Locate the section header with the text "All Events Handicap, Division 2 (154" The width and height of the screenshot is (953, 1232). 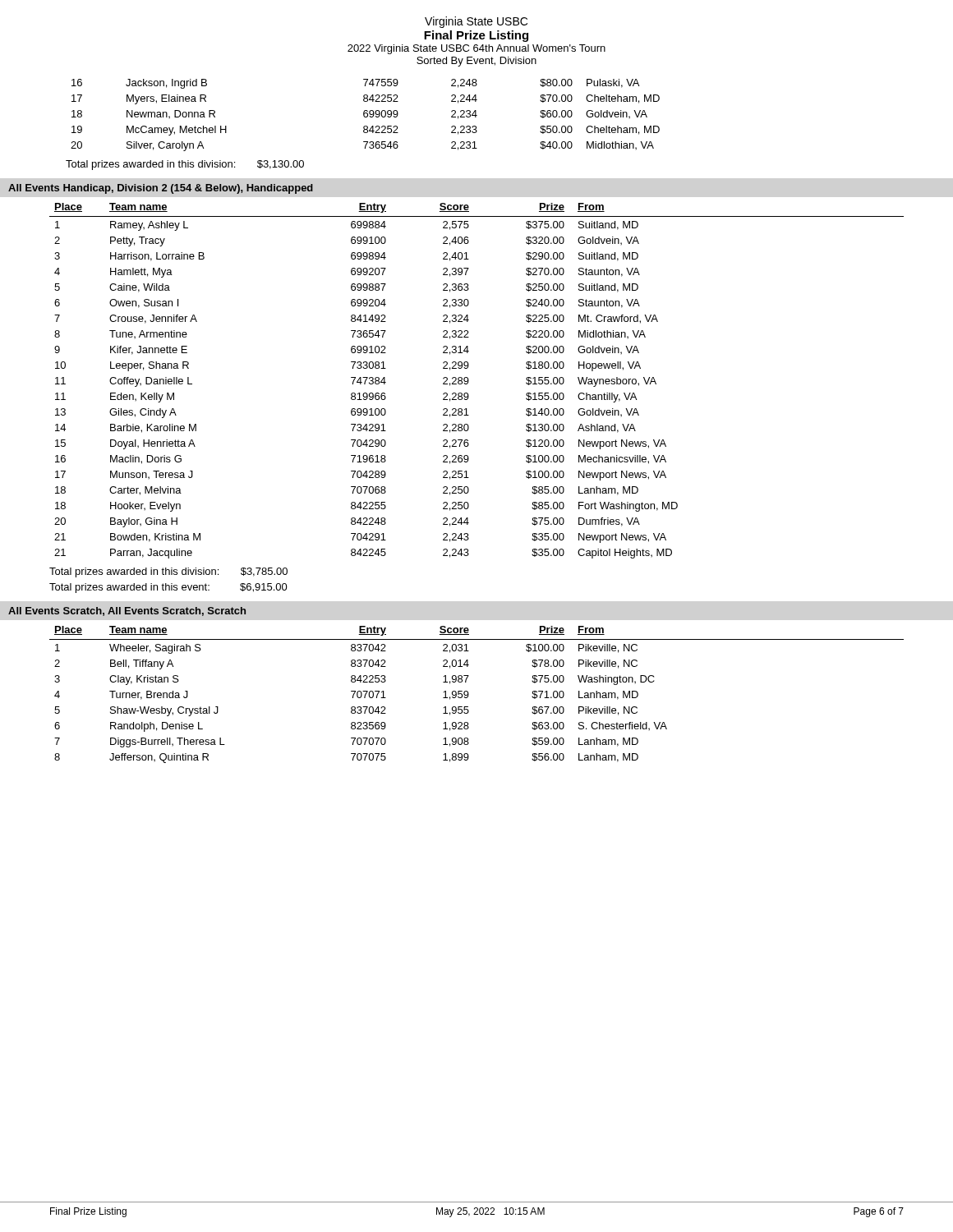161,188
